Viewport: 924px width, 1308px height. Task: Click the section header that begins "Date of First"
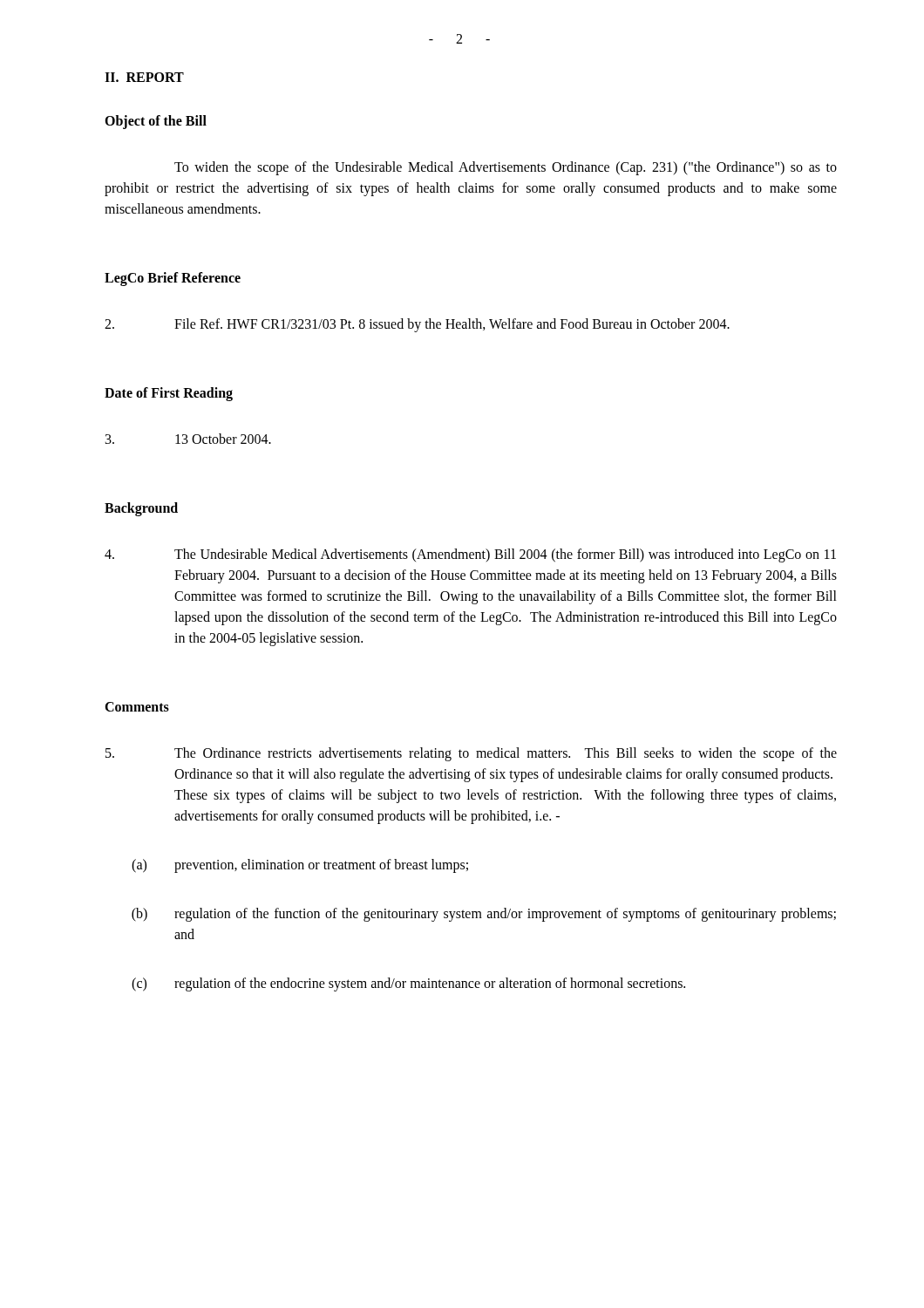tap(169, 393)
